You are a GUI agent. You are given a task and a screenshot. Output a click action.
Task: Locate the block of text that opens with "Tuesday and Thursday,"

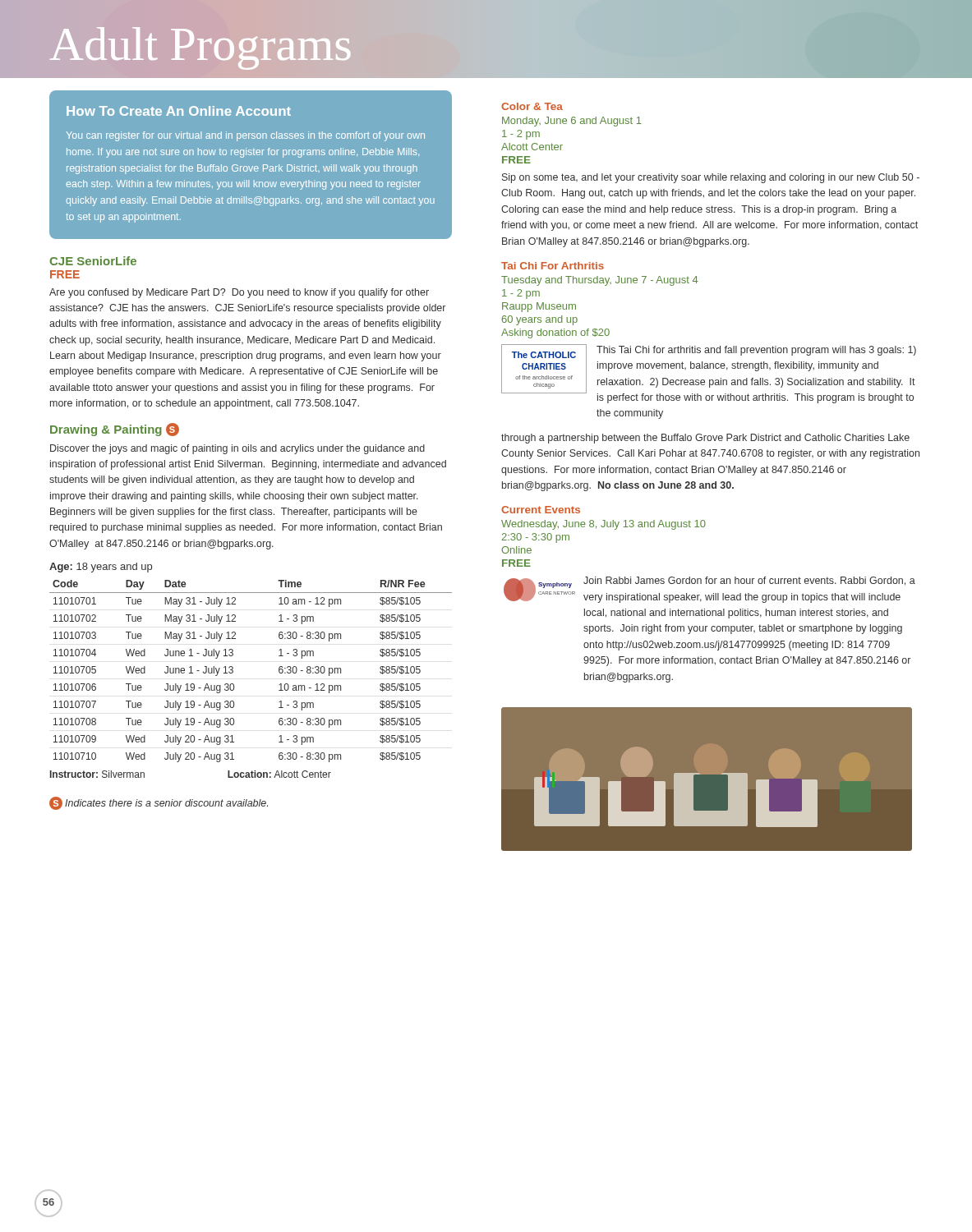pyautogui.click(x=600, y=281)
